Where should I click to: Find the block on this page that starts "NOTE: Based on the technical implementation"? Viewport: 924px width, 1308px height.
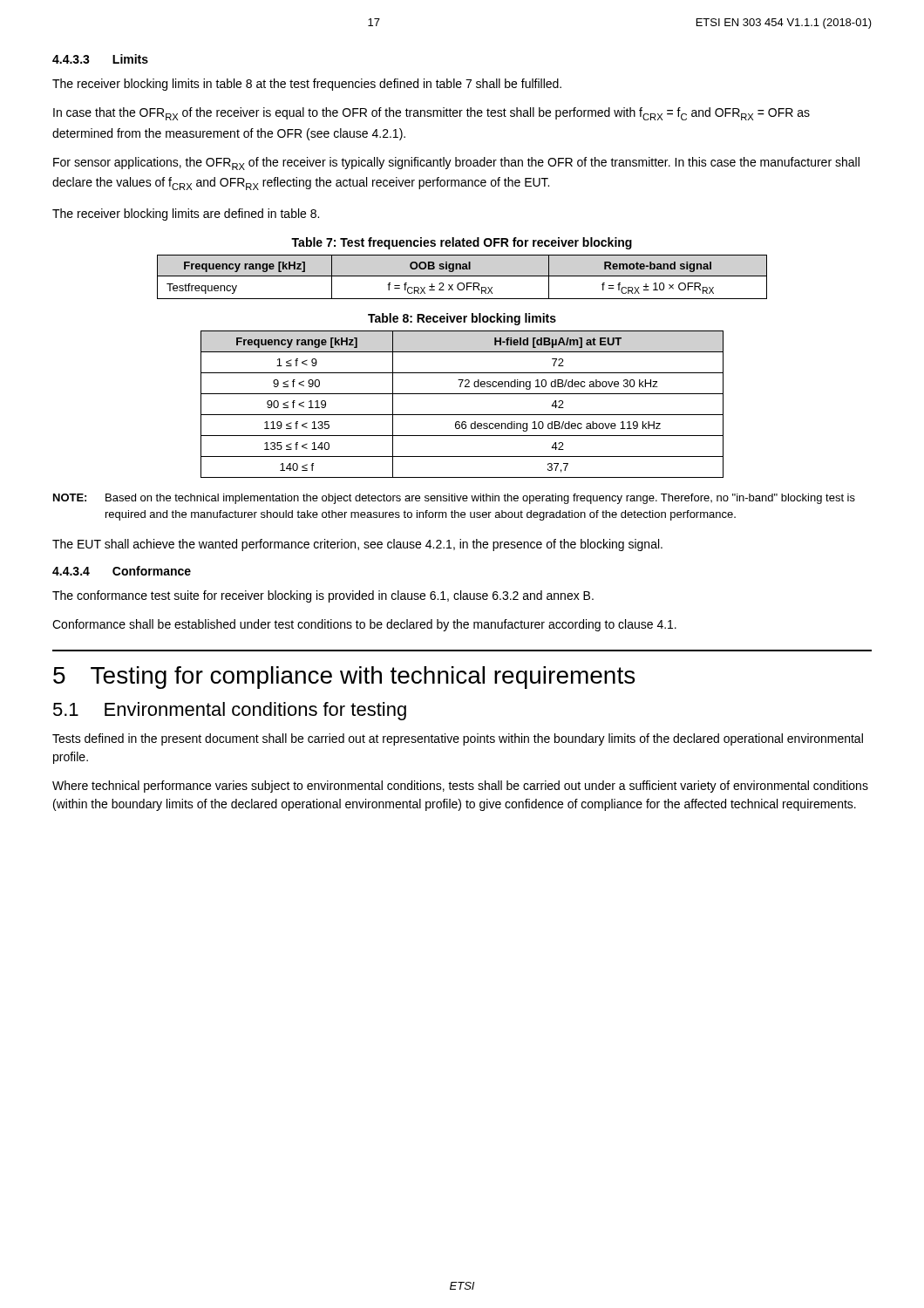462,507
